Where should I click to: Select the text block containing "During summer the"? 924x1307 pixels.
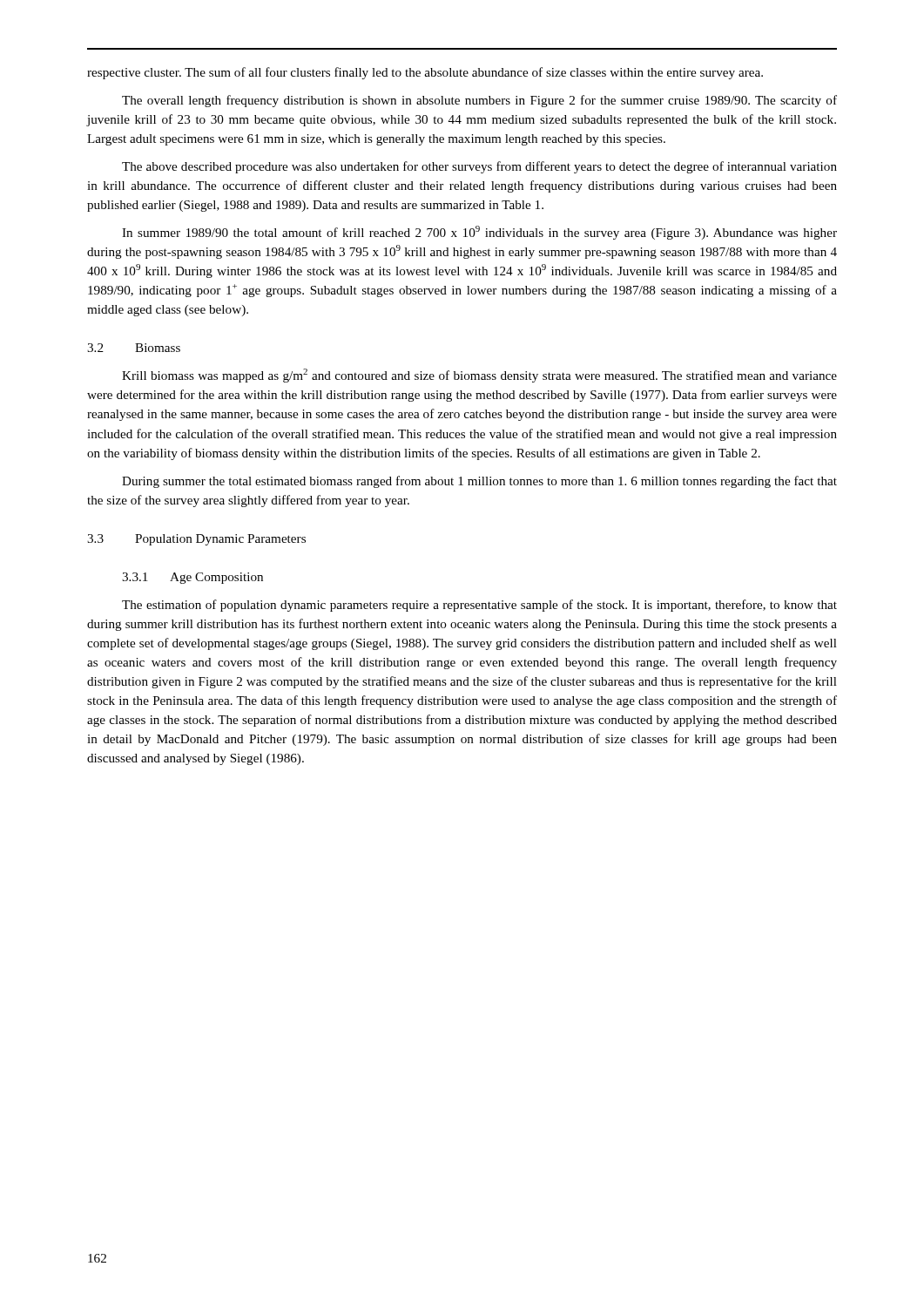click(462, 490)
